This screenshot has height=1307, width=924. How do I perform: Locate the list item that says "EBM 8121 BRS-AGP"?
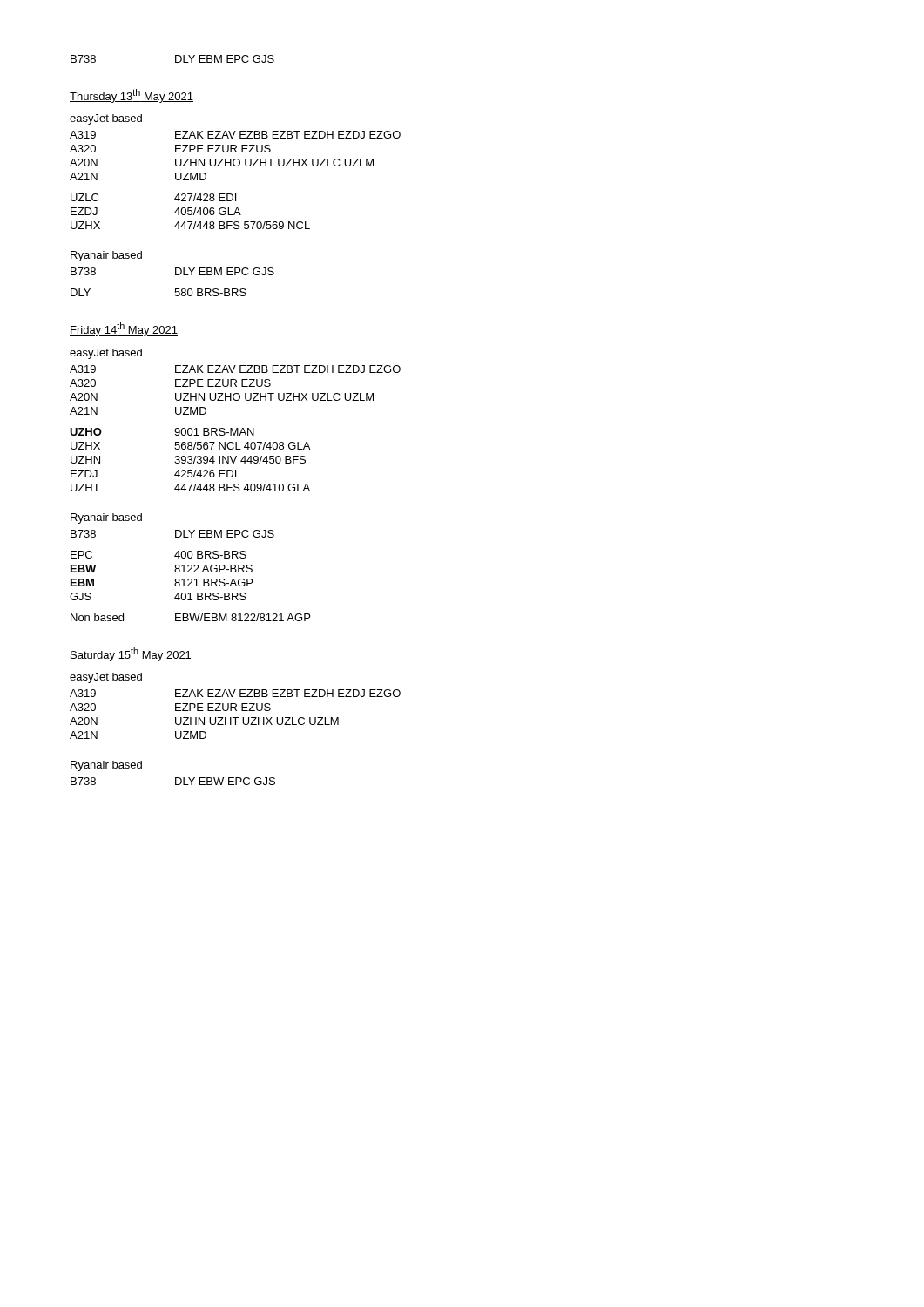click(81, 582)
